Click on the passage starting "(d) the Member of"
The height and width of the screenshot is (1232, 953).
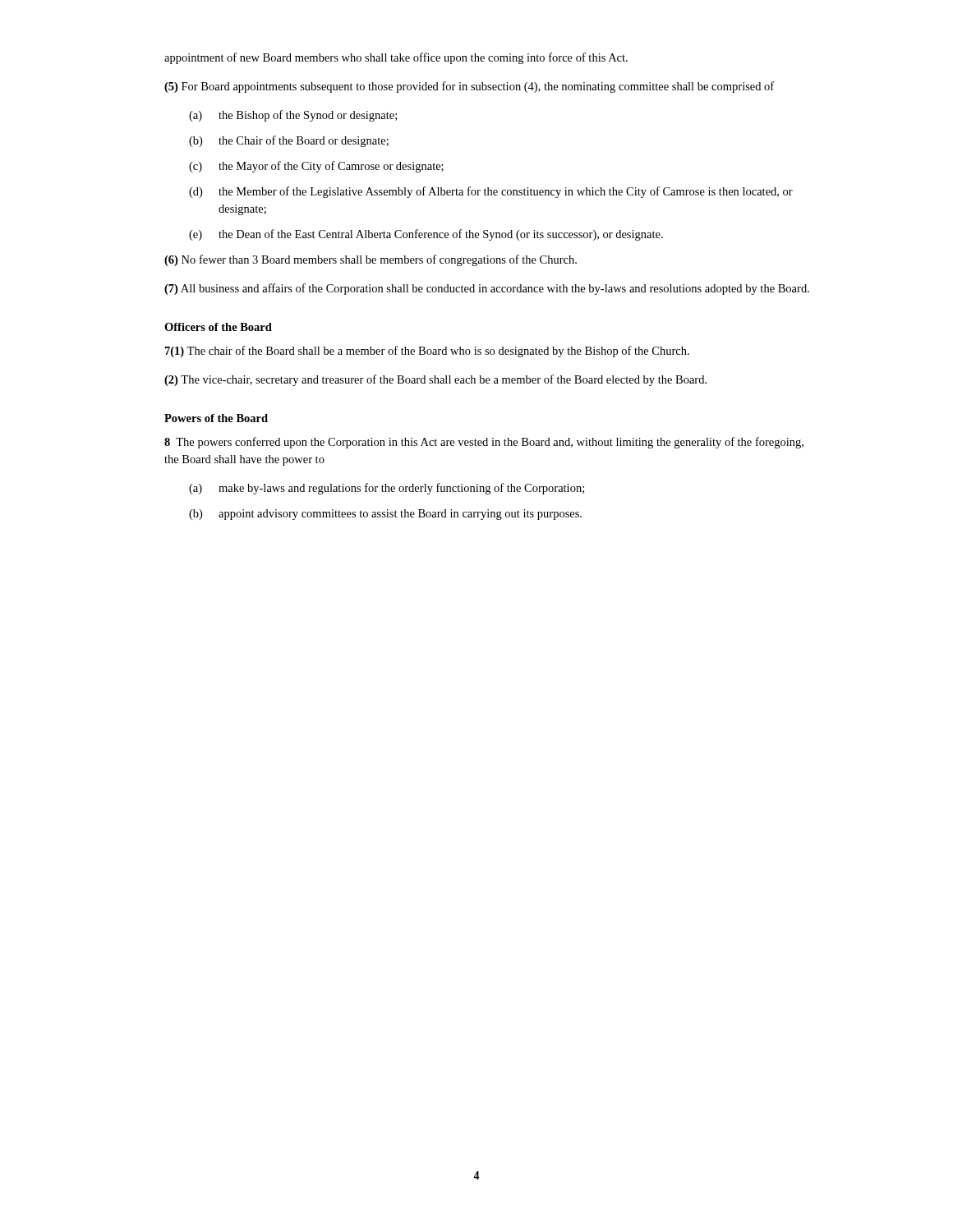click(x=505, y=200)
